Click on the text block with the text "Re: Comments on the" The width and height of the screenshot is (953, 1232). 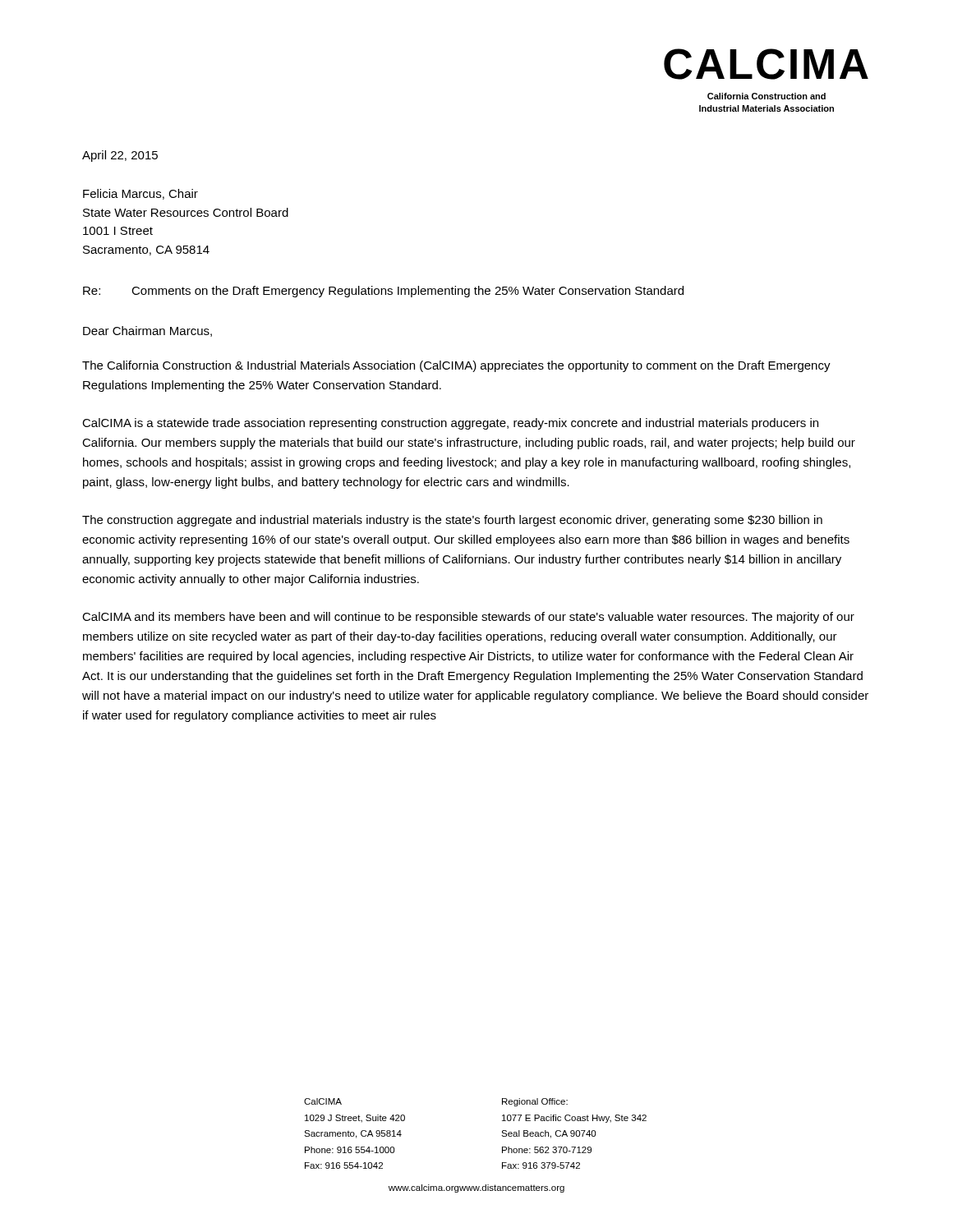(x=476, y=291)
